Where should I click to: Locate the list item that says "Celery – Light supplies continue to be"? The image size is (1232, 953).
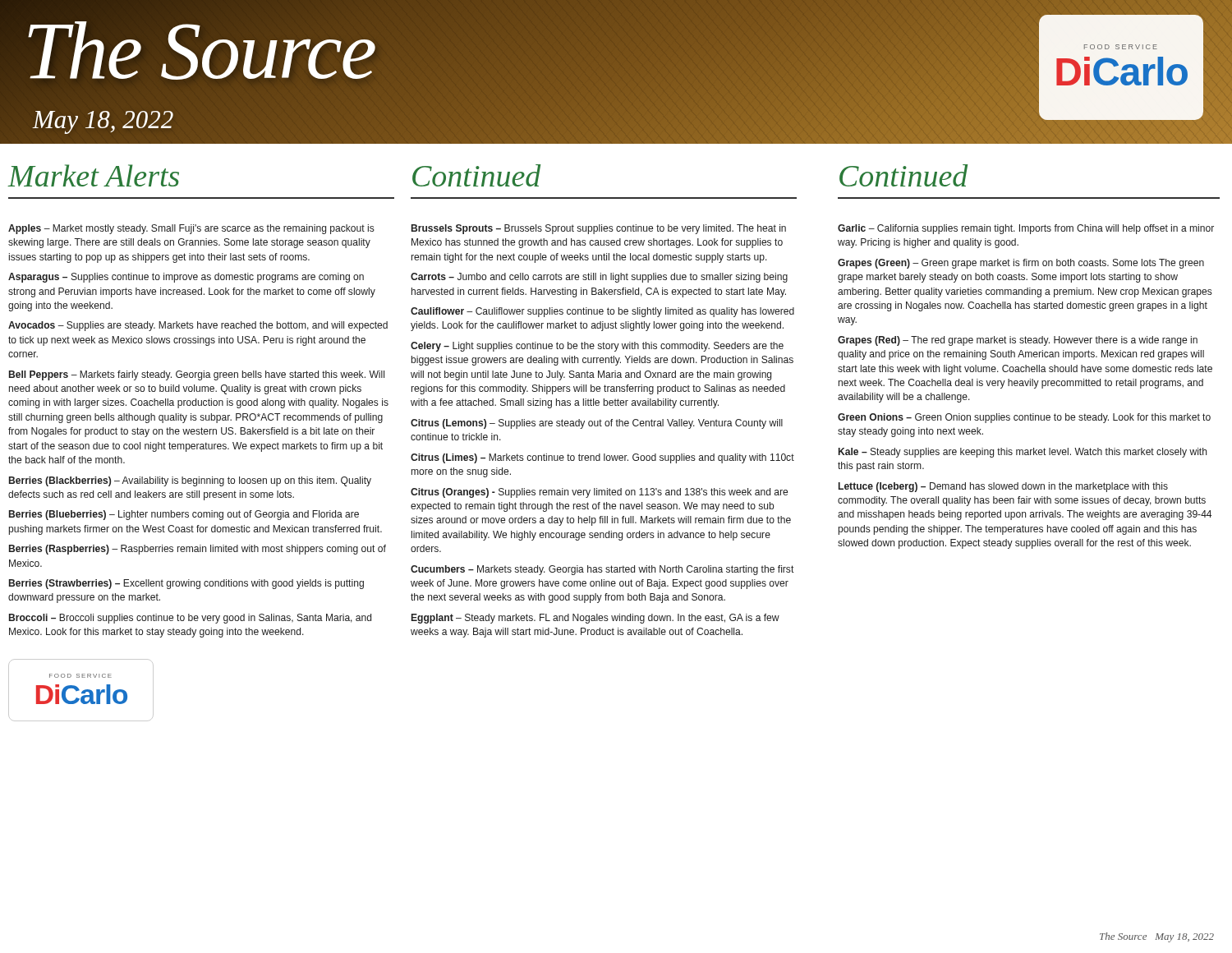tap(602, 374)
